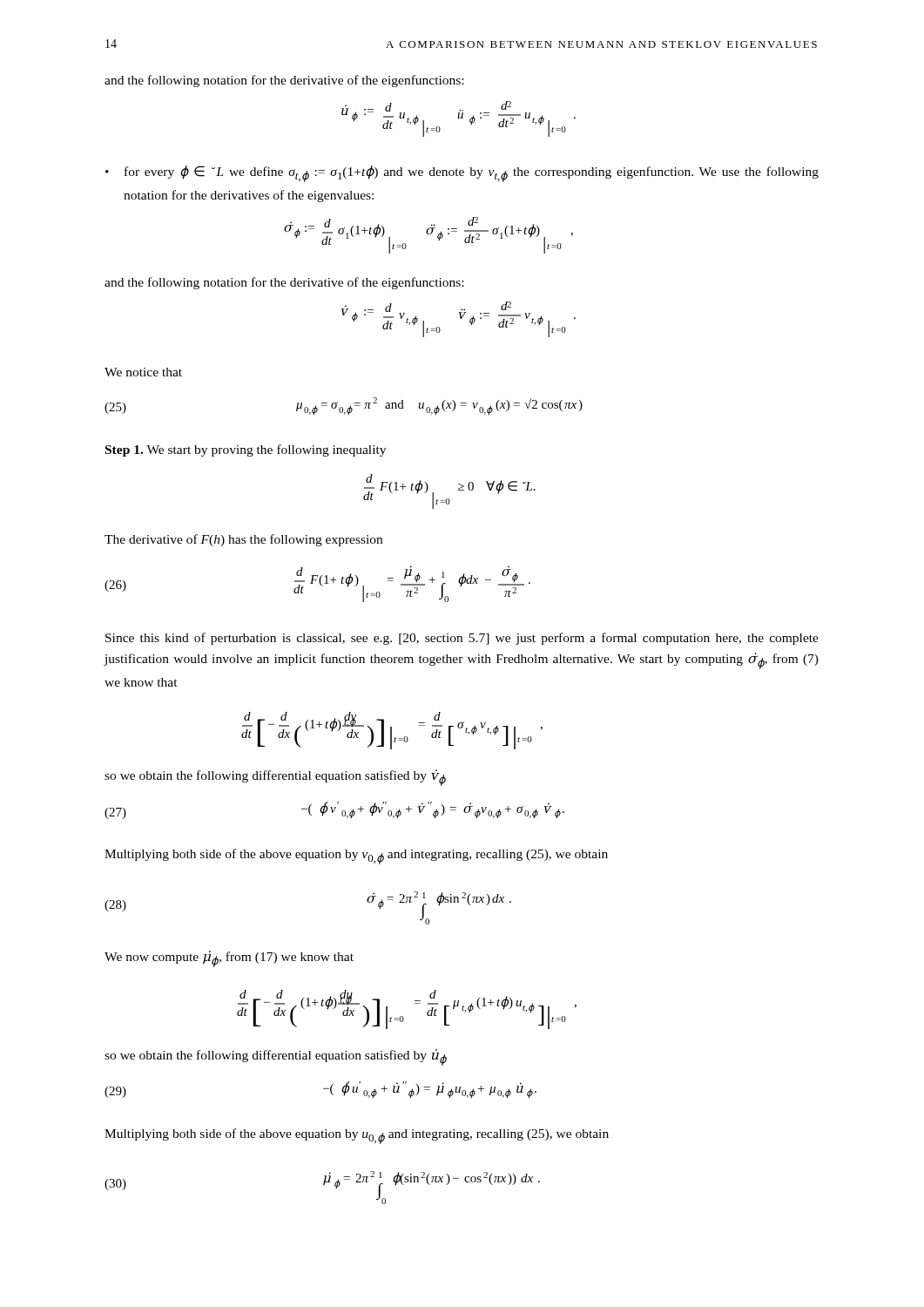This screenshot has width=924, height=1307.
Task: Click the passage that begins "We now compute μ̇ϕ, from (17) we"
Action: tap(229, 958)
